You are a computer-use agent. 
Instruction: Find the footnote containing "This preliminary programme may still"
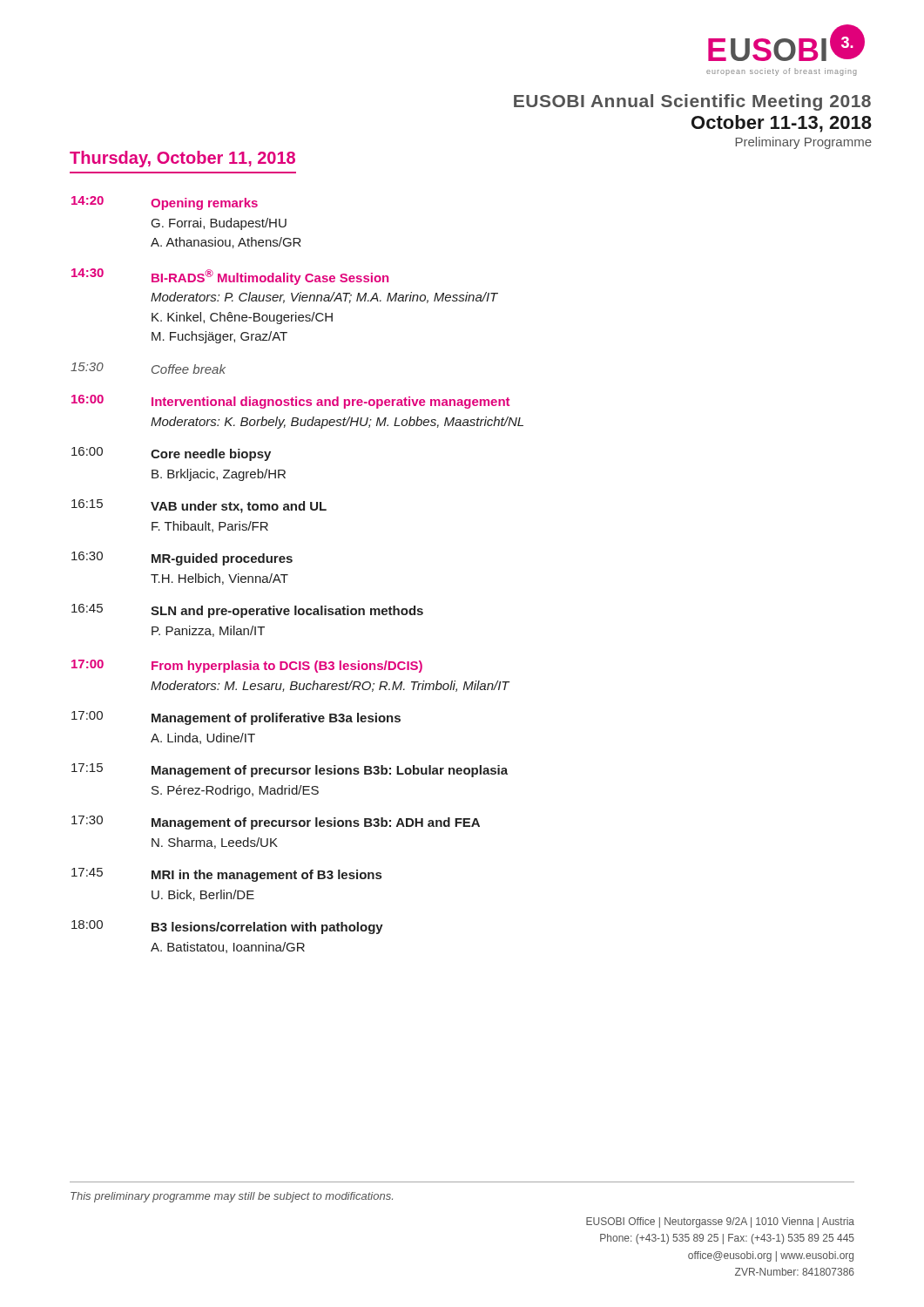[232, 1196]
